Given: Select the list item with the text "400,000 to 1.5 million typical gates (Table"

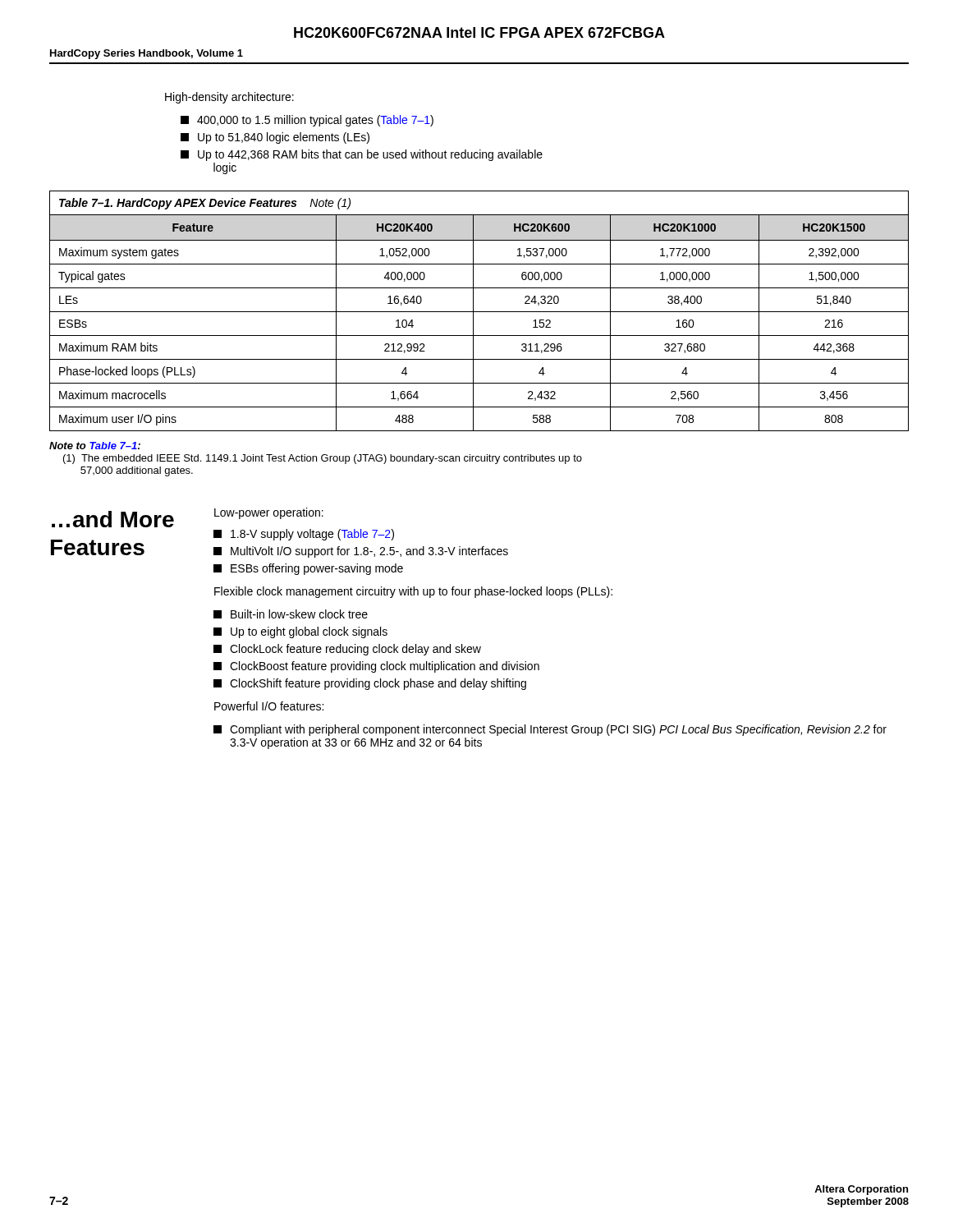Looking at the screenshot, I should click(307, 120).
